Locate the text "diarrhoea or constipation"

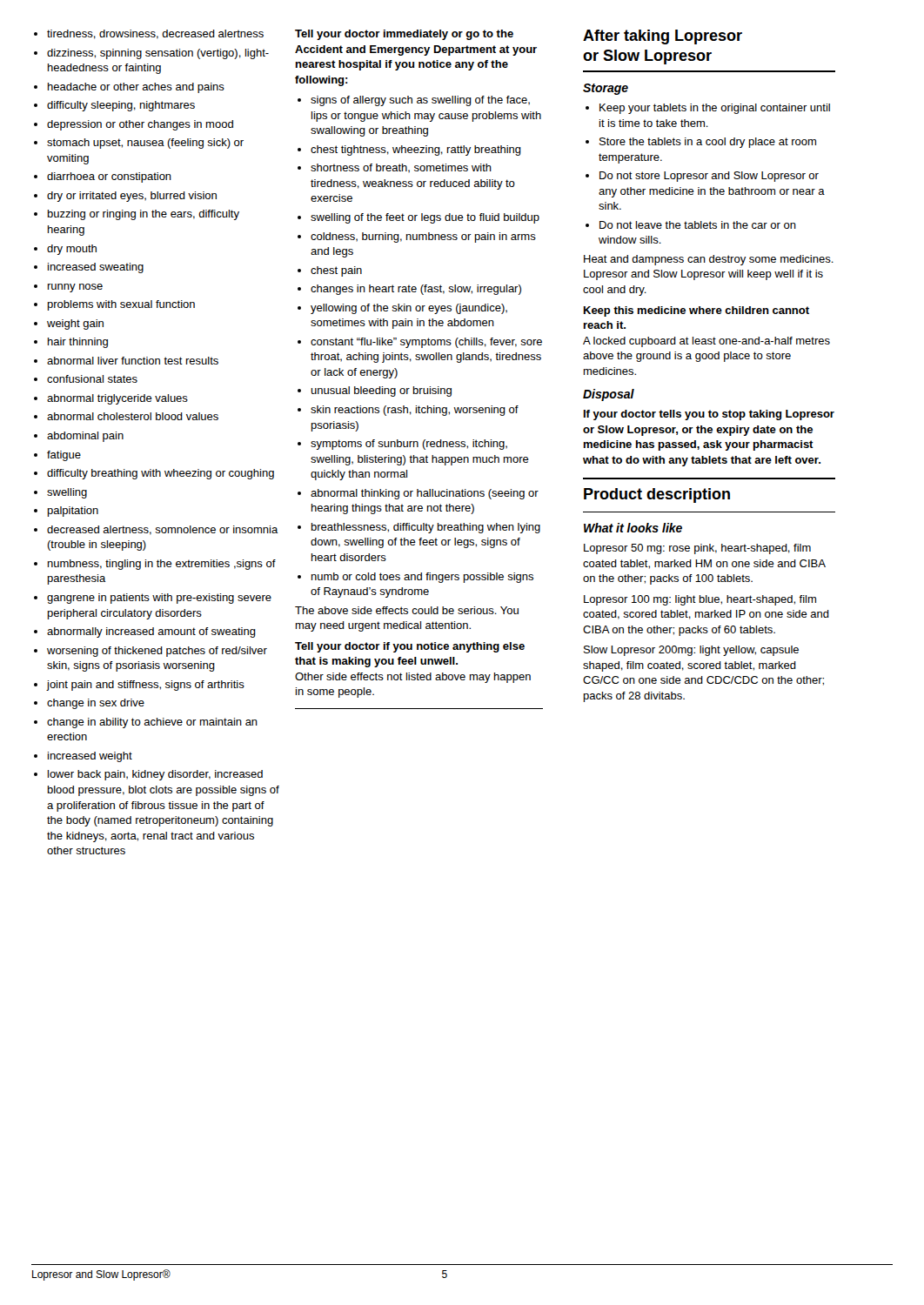pyautogui.click(x=109, y=176)
